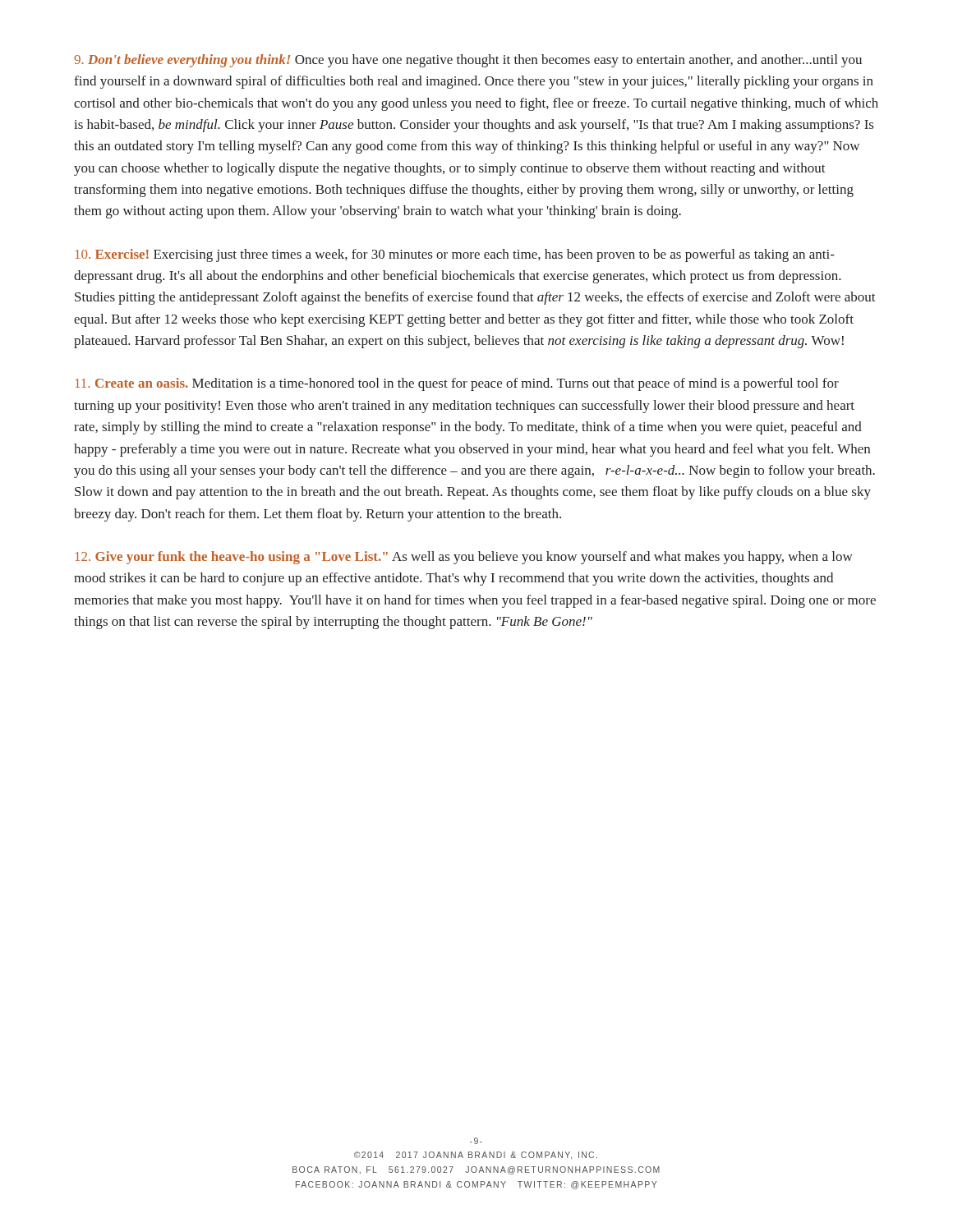Locate the block starting "11. Create an oasis. Meditation"

(476, 449)
